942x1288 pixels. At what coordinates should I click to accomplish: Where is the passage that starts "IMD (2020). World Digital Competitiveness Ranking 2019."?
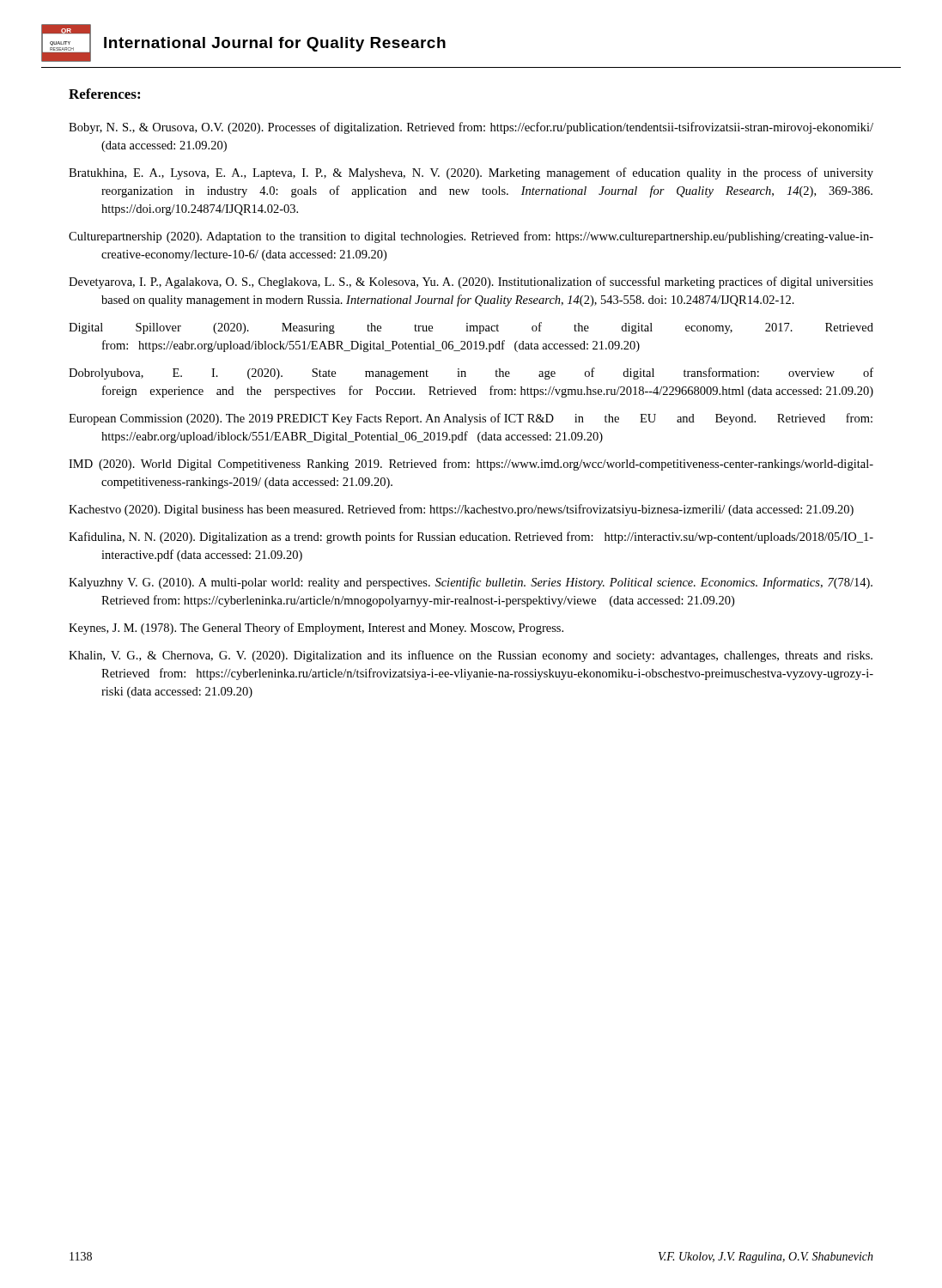pos(471,473)
